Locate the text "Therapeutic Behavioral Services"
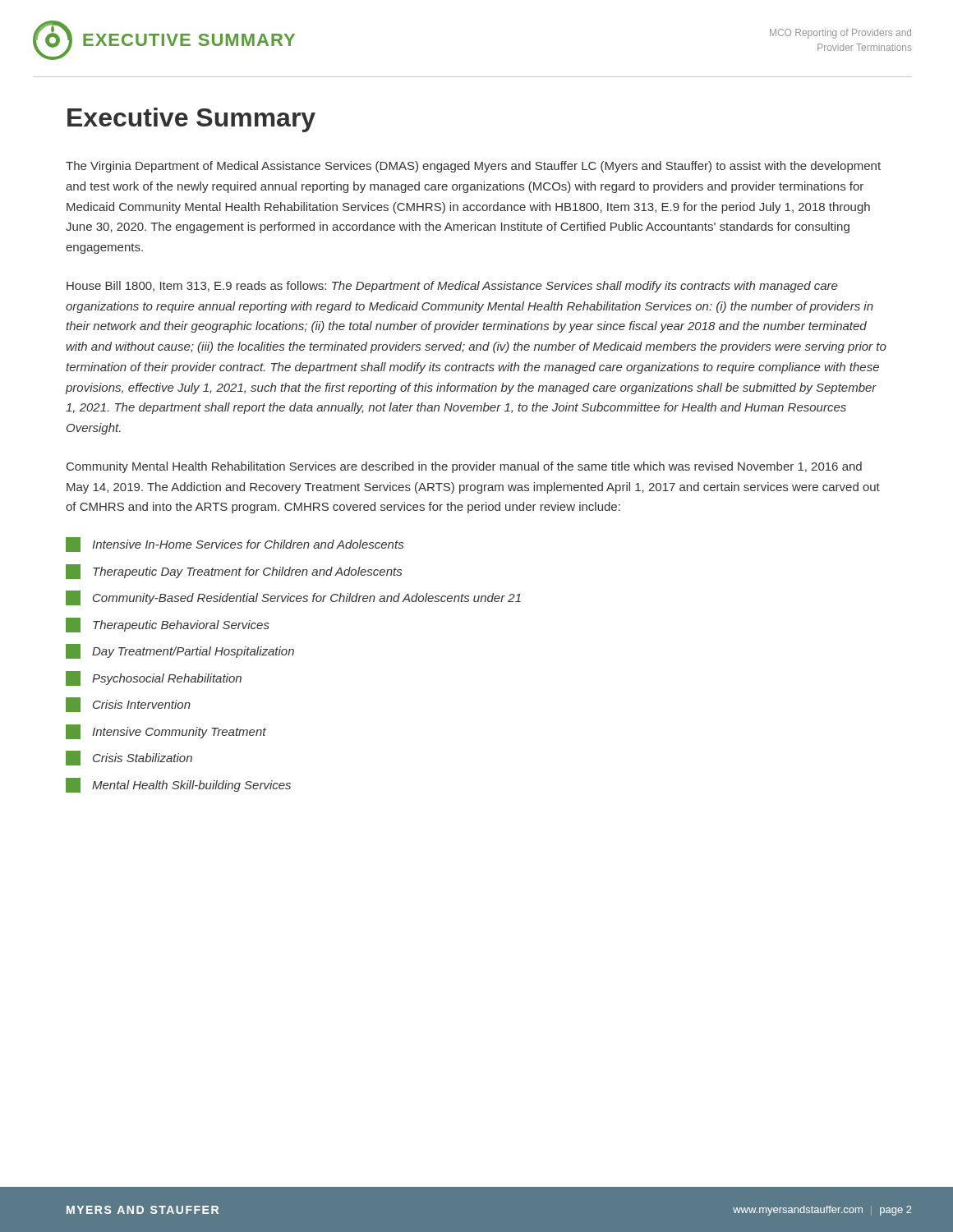The width and height of the screenshot is (953, 1232). (168, 625)
